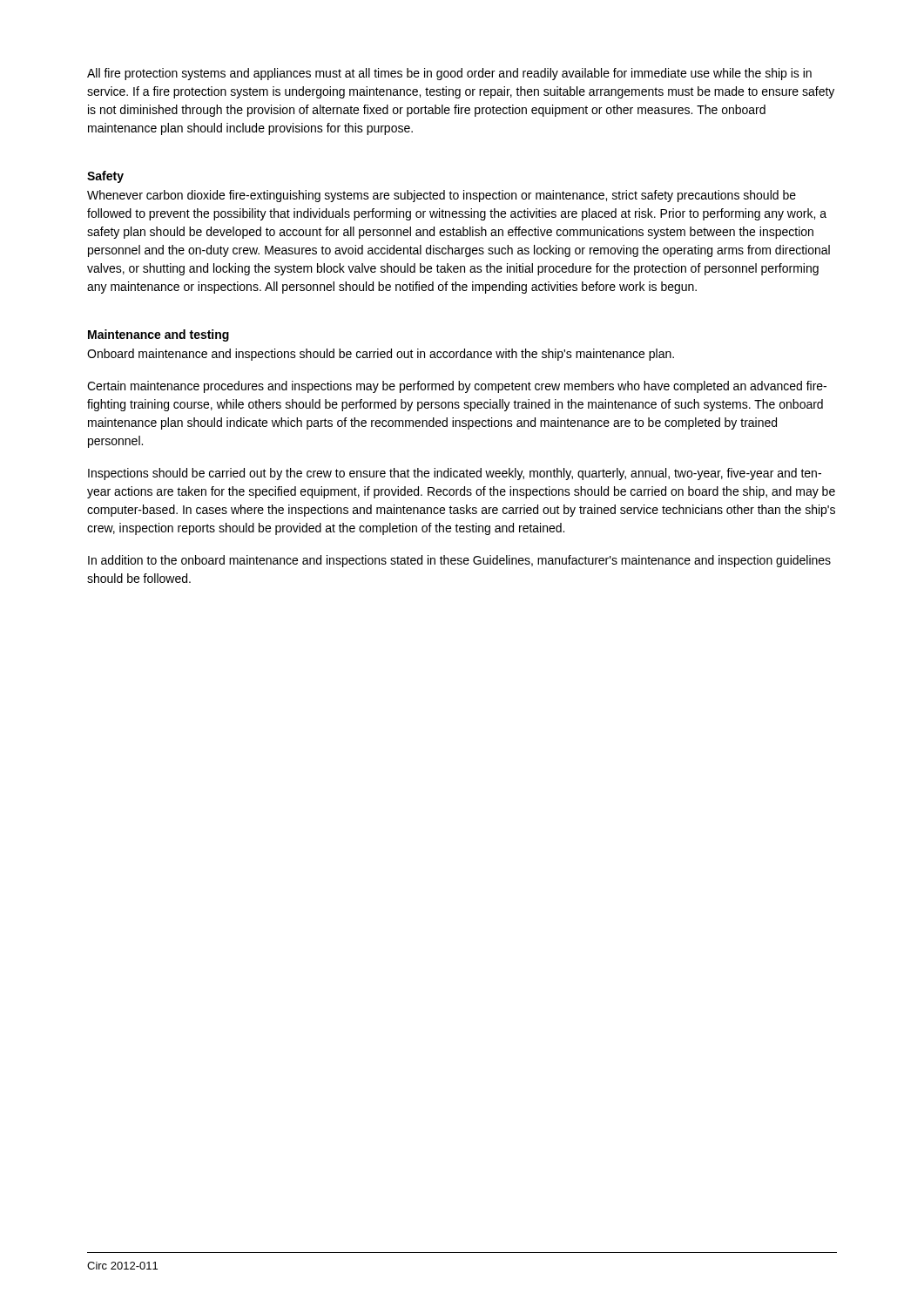924x1307 pixels.
Task: Select the text block that reads "Whenever carbon dioxide fire-extinguishing systems"
Action: (462, 241)
